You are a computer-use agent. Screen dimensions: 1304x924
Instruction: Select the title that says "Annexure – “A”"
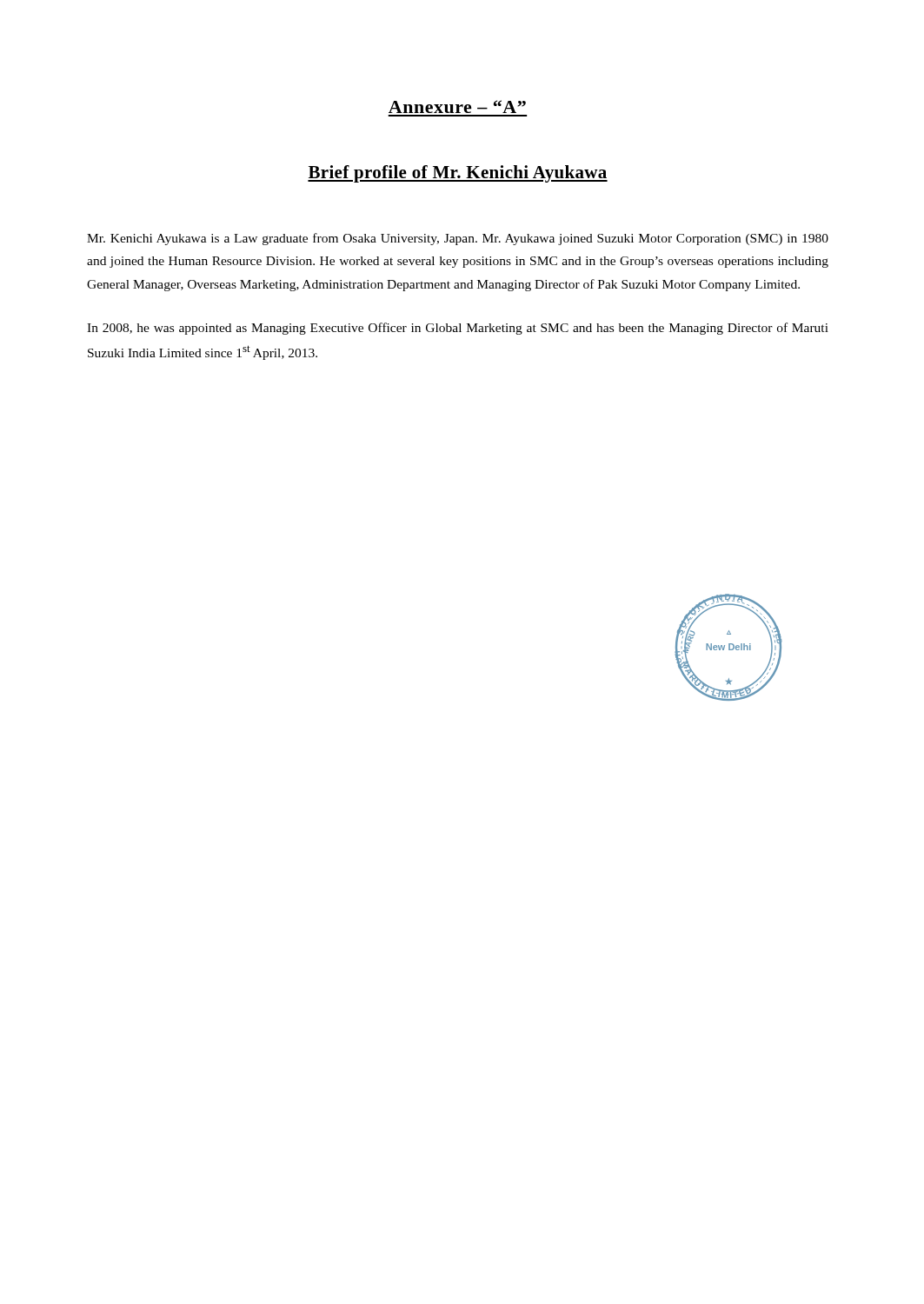(458, 106)
